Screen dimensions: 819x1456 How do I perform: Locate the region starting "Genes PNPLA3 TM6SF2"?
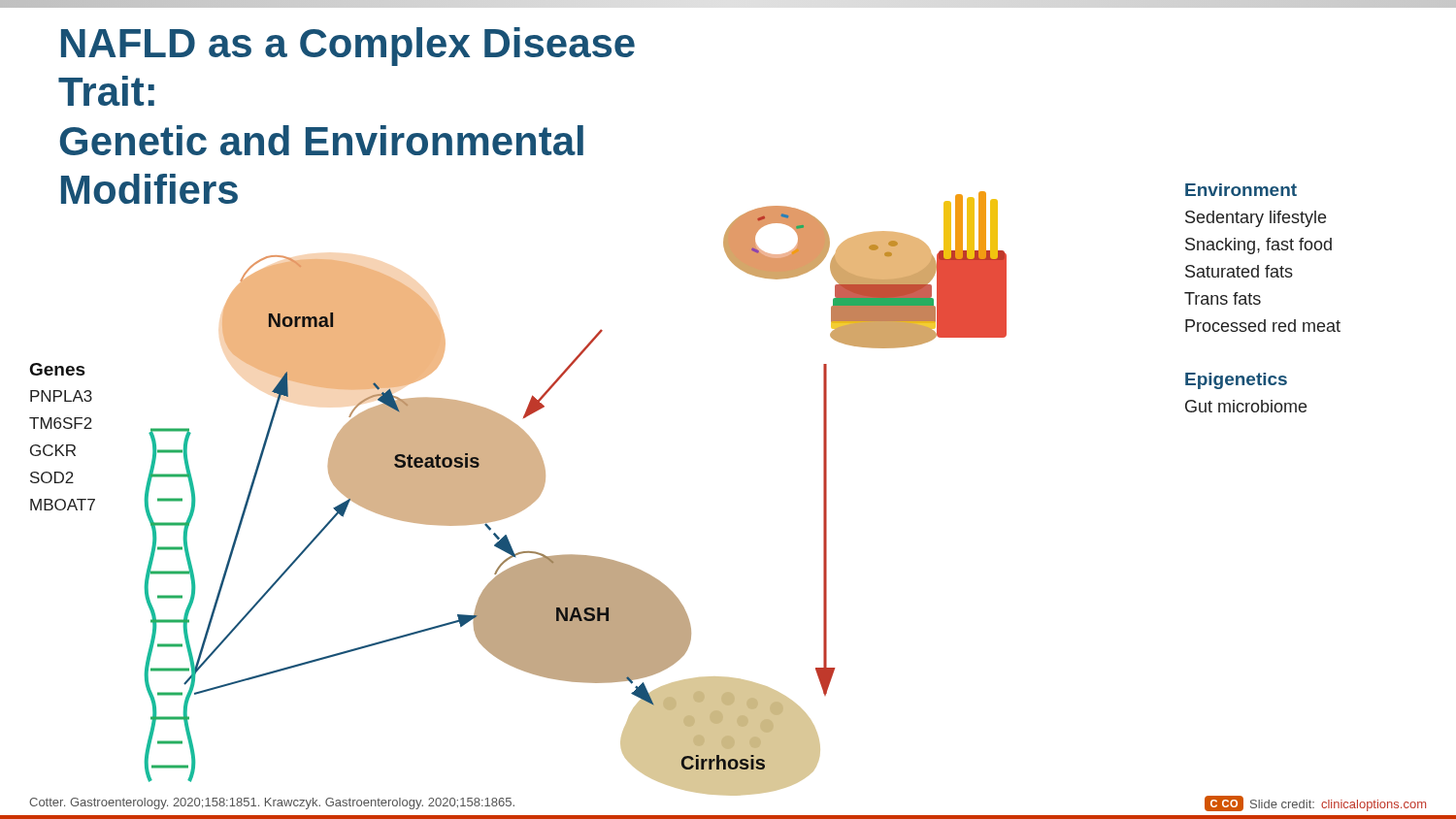pyautogui.click(x=87, y=439)
